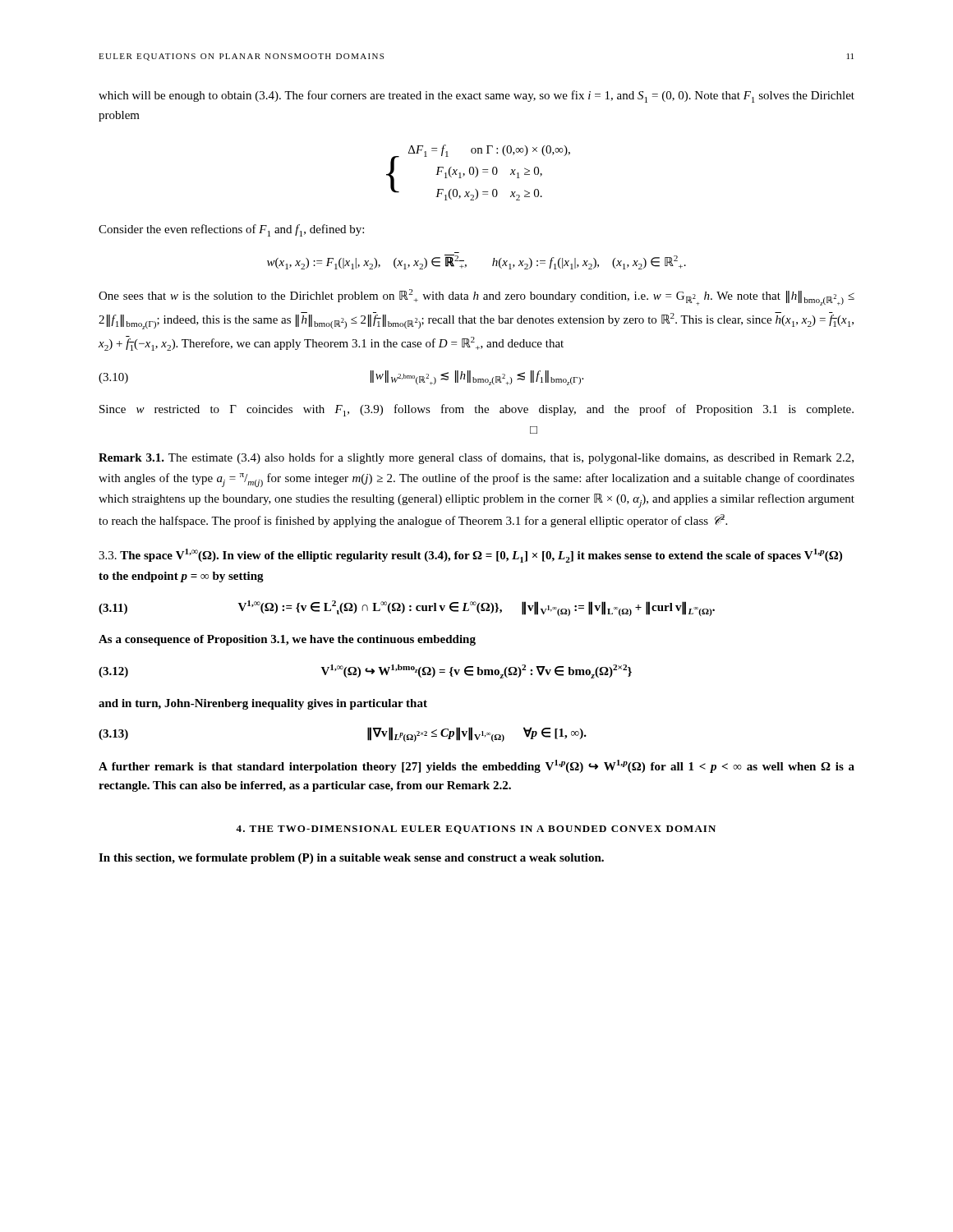The image size is (953, 1232).
Task: Click on the text block starting "A further remark is that standard interpolation"
Action: pos(476,775)
